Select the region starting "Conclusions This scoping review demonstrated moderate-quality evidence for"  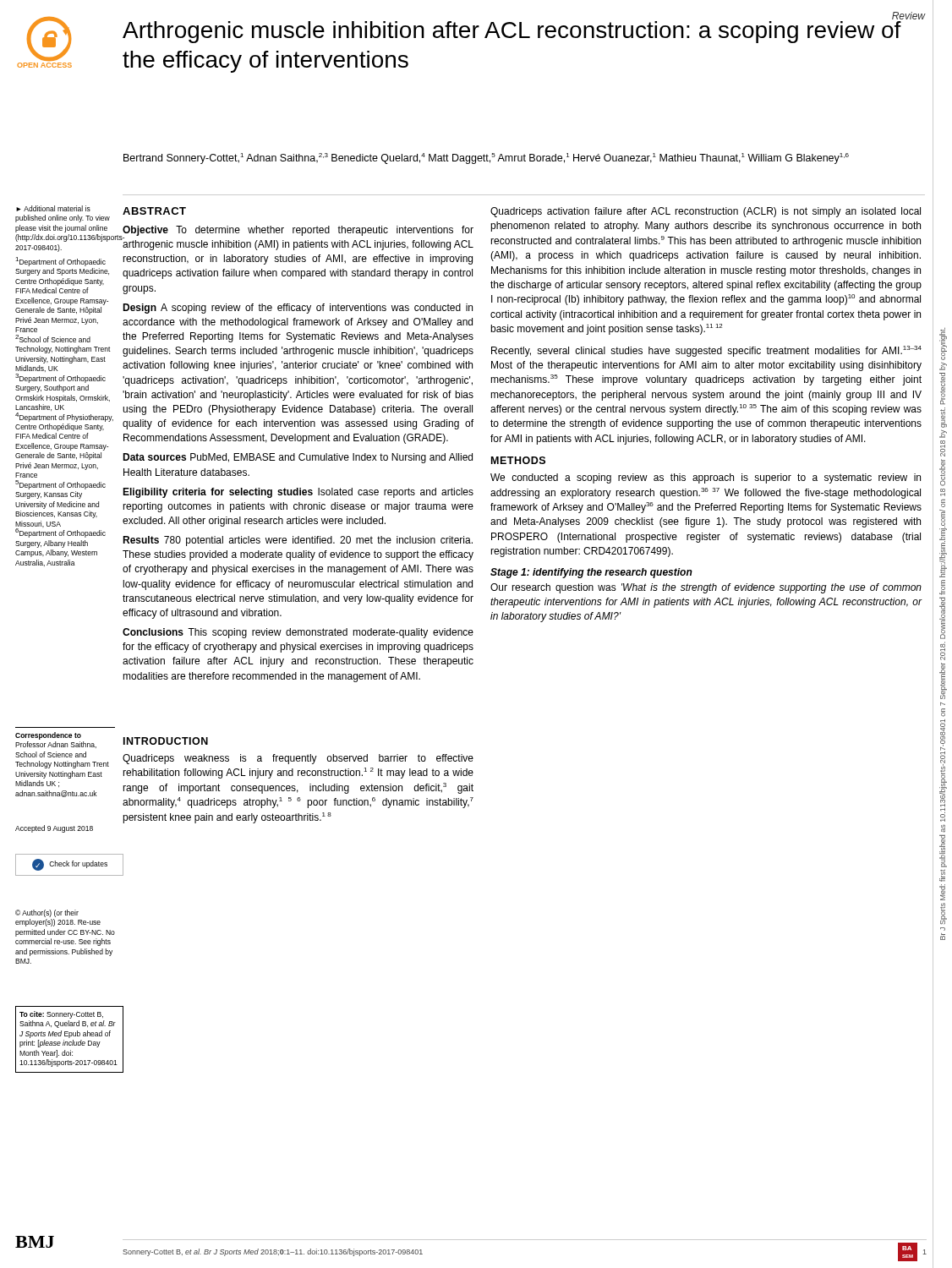298,654
